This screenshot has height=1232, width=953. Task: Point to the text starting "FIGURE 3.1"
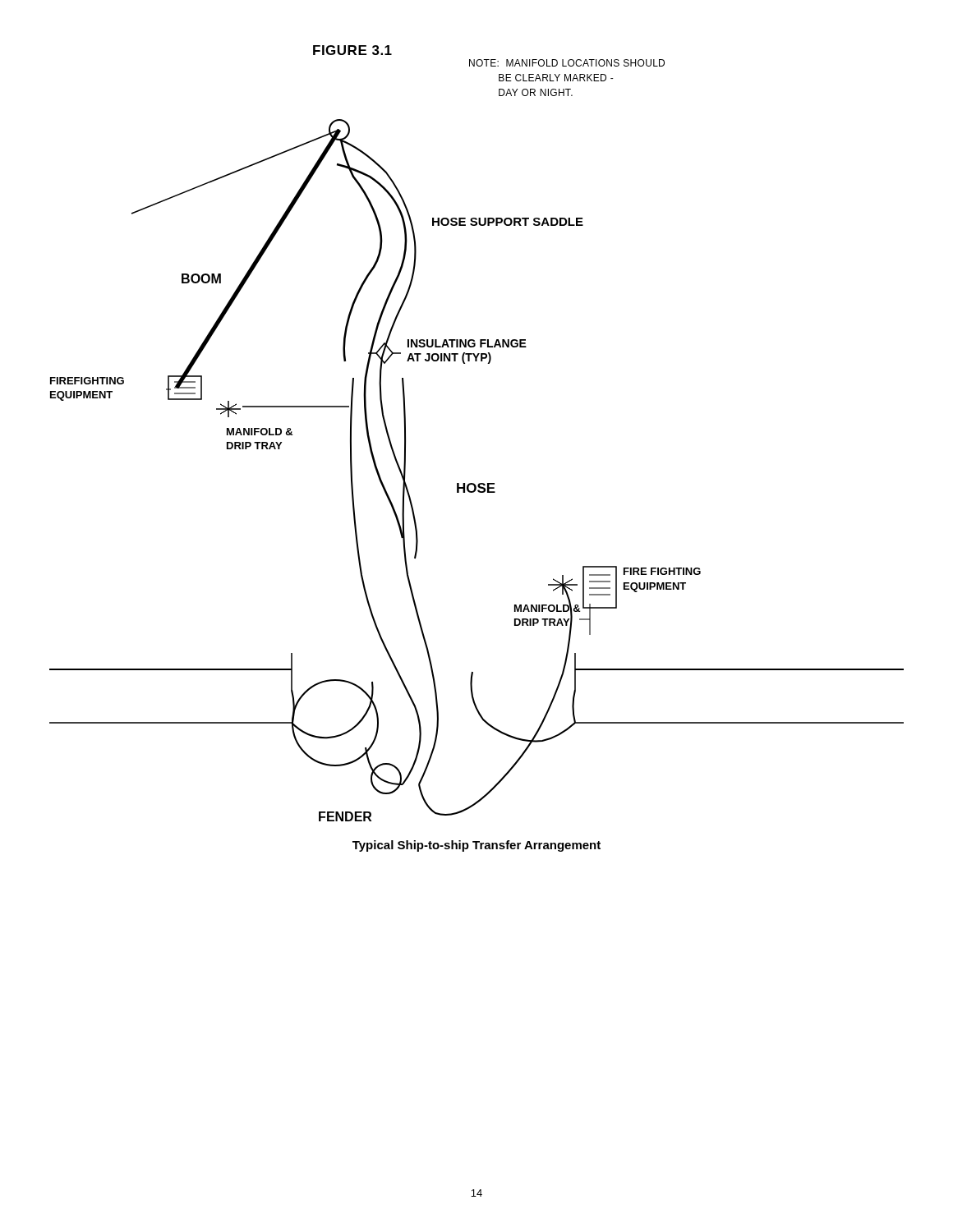click(x=352, y=51)
